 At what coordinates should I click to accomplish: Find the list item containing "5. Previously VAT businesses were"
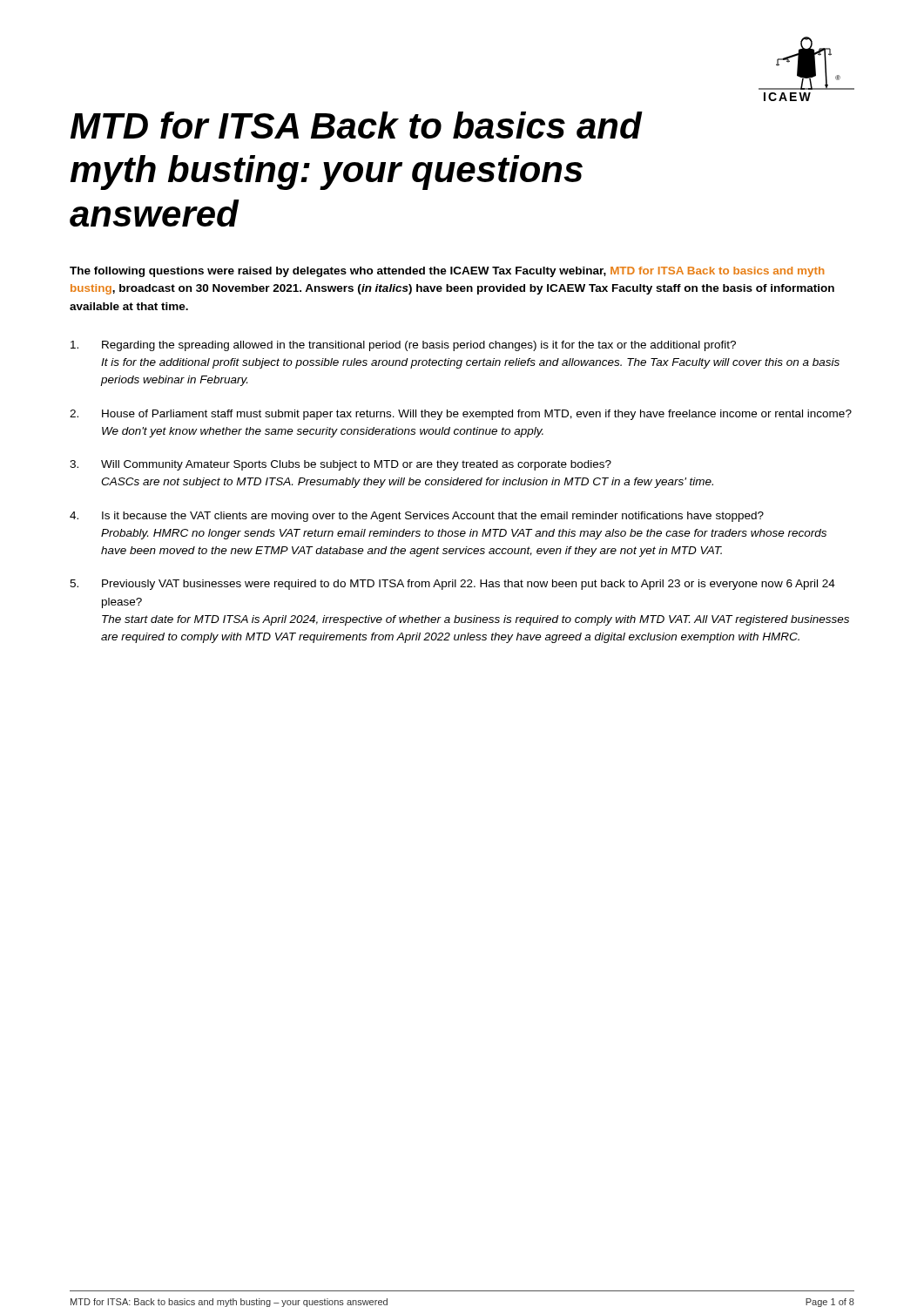(x=462, y=611)
